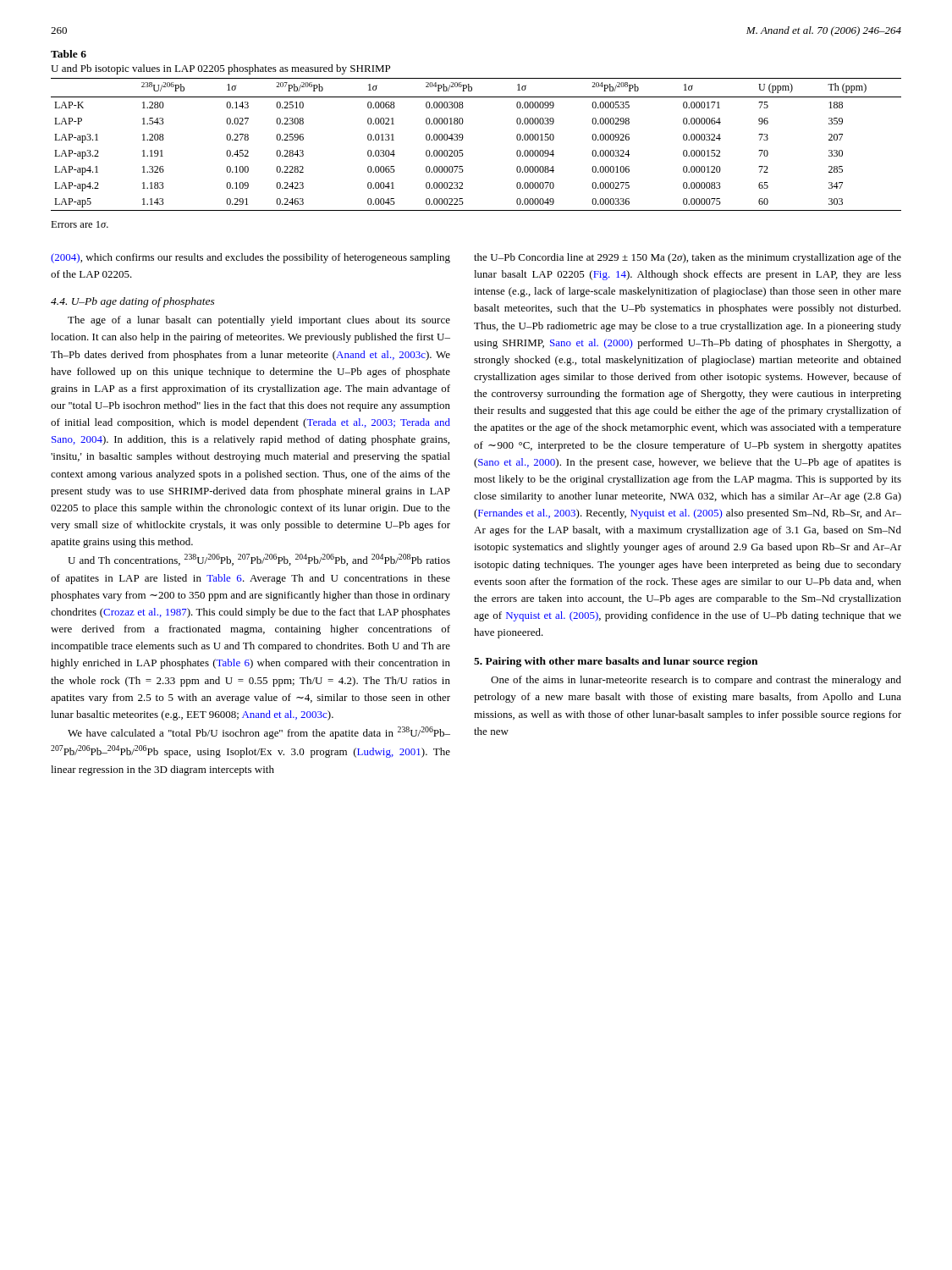Point to the block starting "The age of a"
The image size is (952, 1270).
(x=250, y=431)
